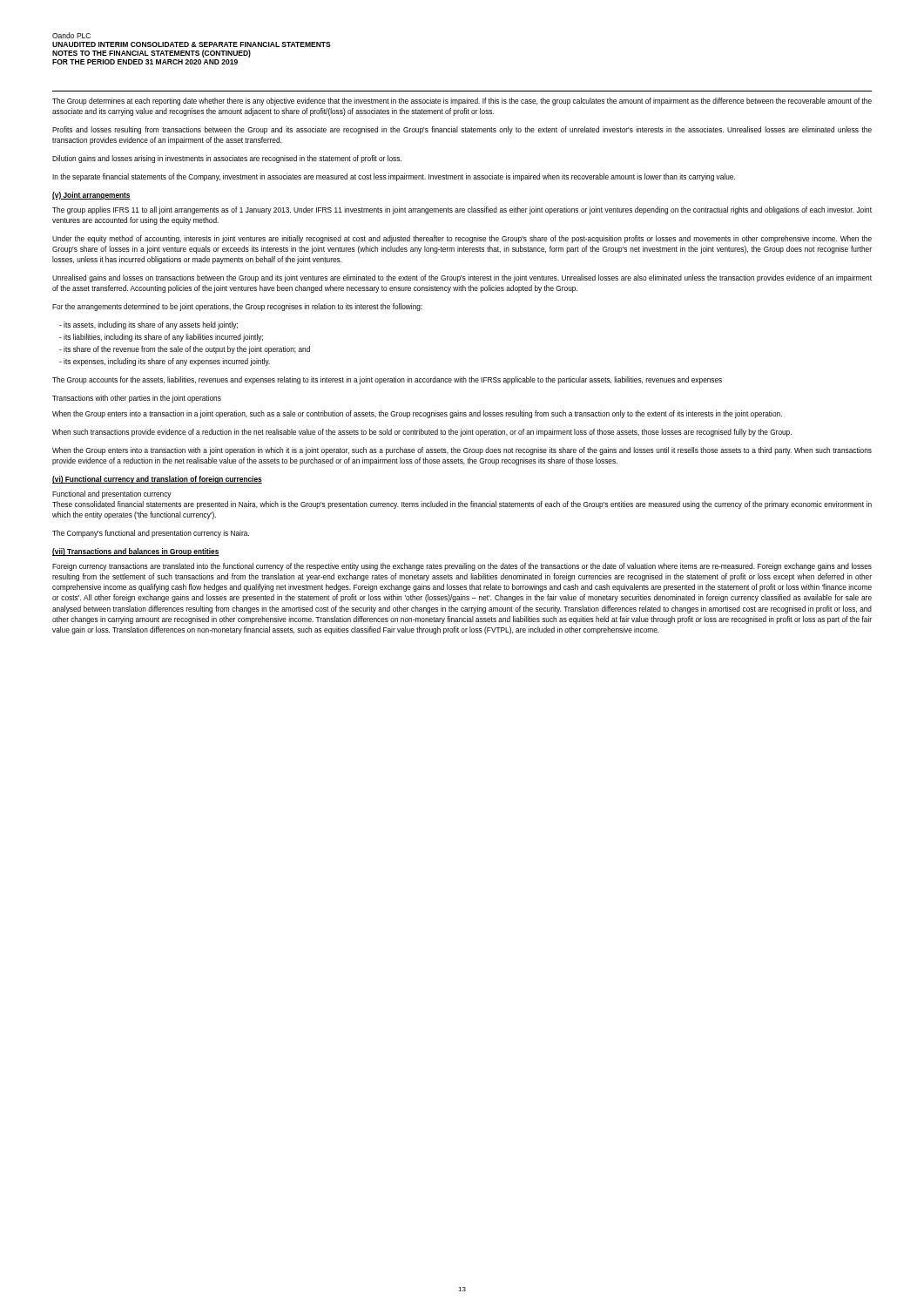Locate the block of text that opens with "its share of the revenue from the"
Viewport: 924px width, 1307px height.
[x=185, y=350]
